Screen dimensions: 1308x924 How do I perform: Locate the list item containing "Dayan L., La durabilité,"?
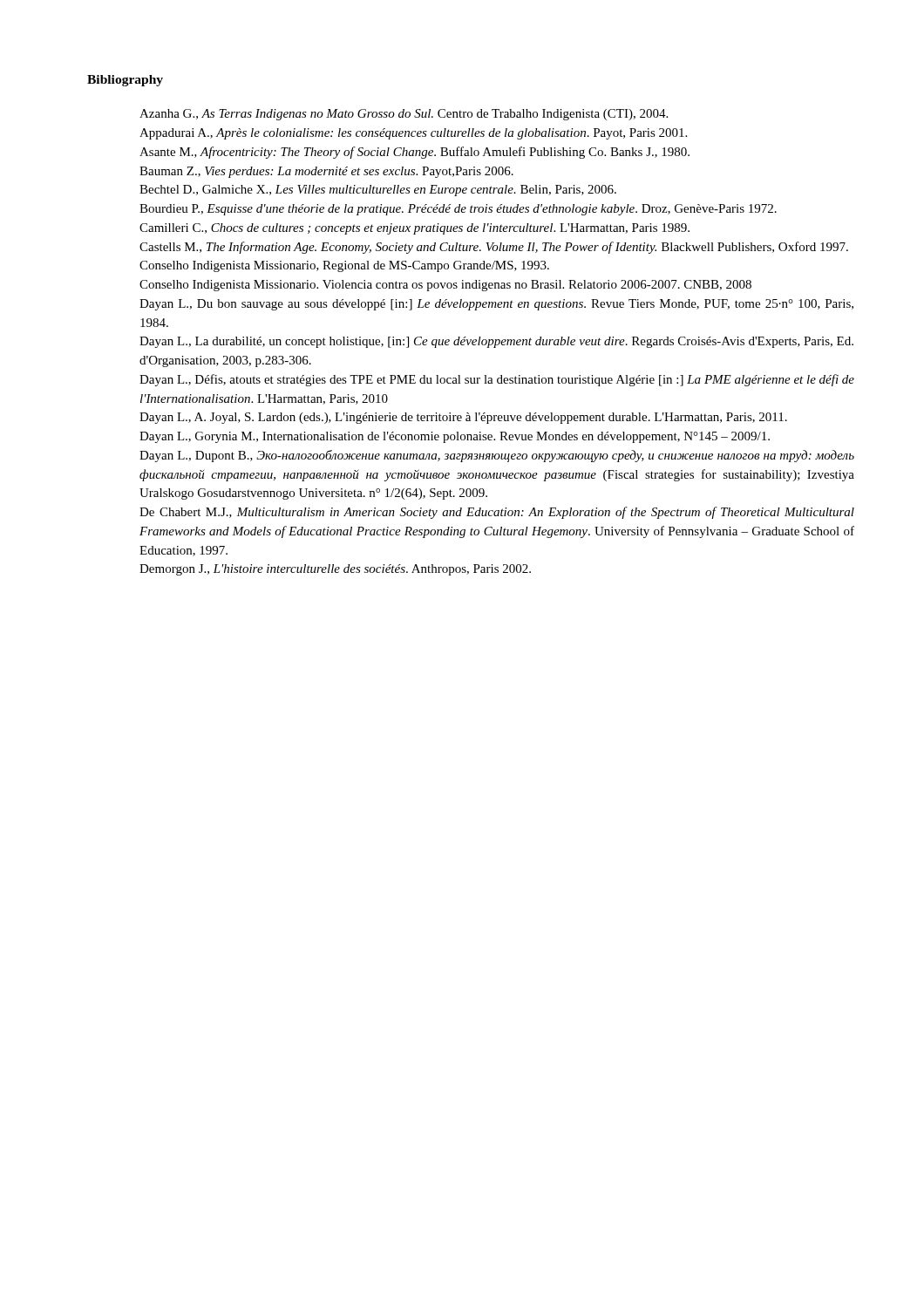(x=497, y=351)
